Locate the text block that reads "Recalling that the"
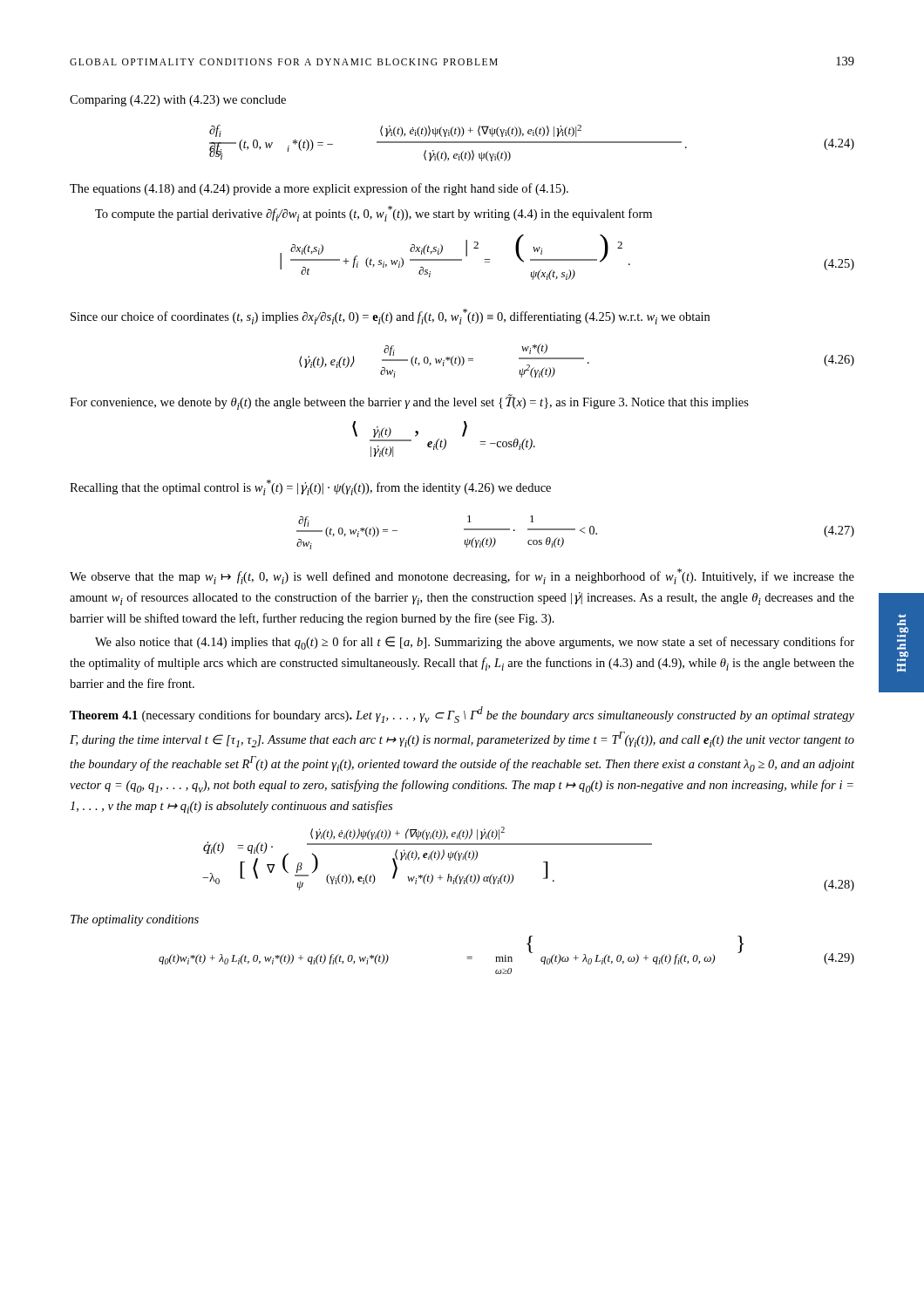Image resolution: width=924 pixels, height=1308 pixels. (x=311, y=487)
